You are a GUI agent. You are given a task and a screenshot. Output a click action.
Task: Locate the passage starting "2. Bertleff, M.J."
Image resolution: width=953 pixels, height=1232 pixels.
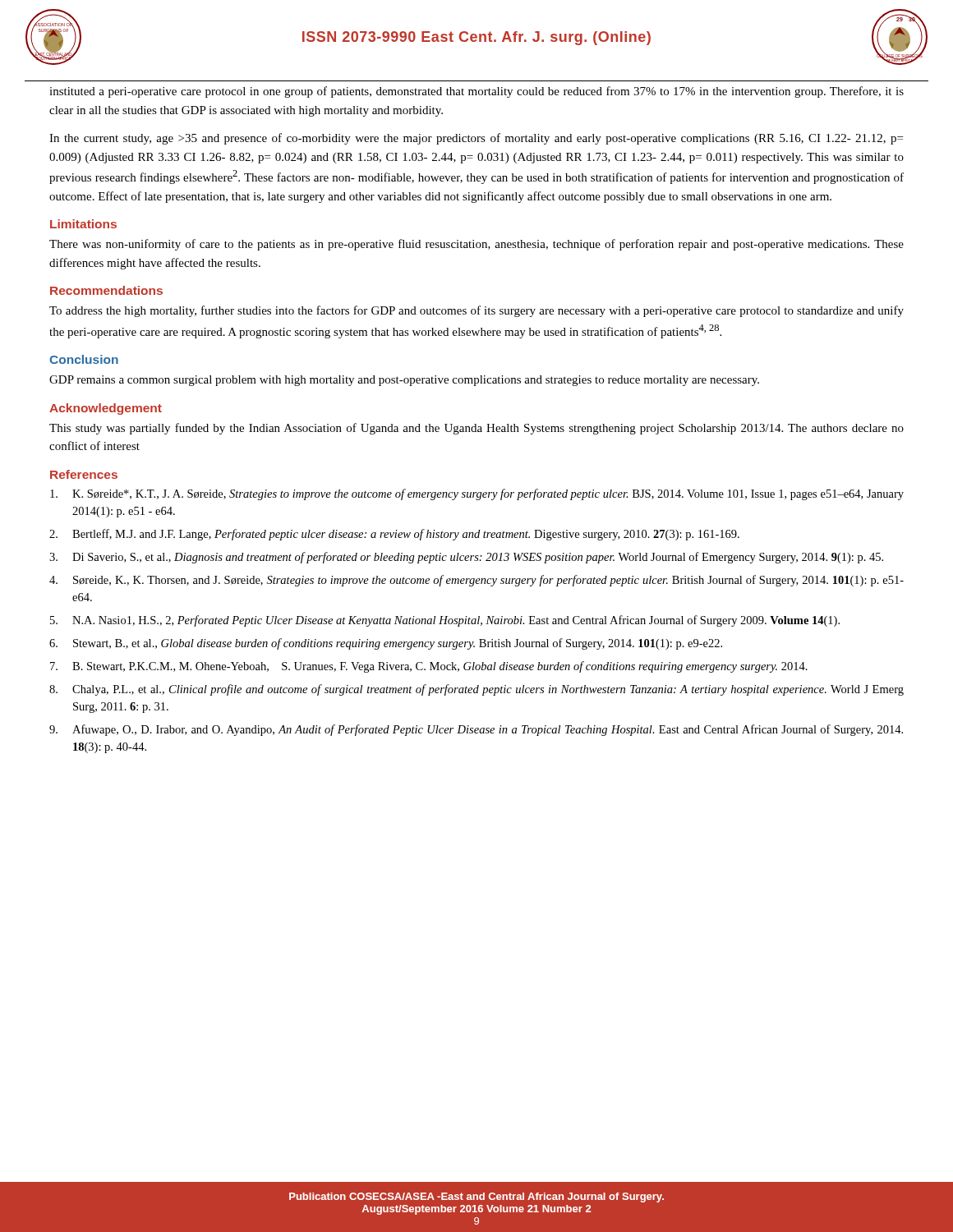[x=476, y=534]
